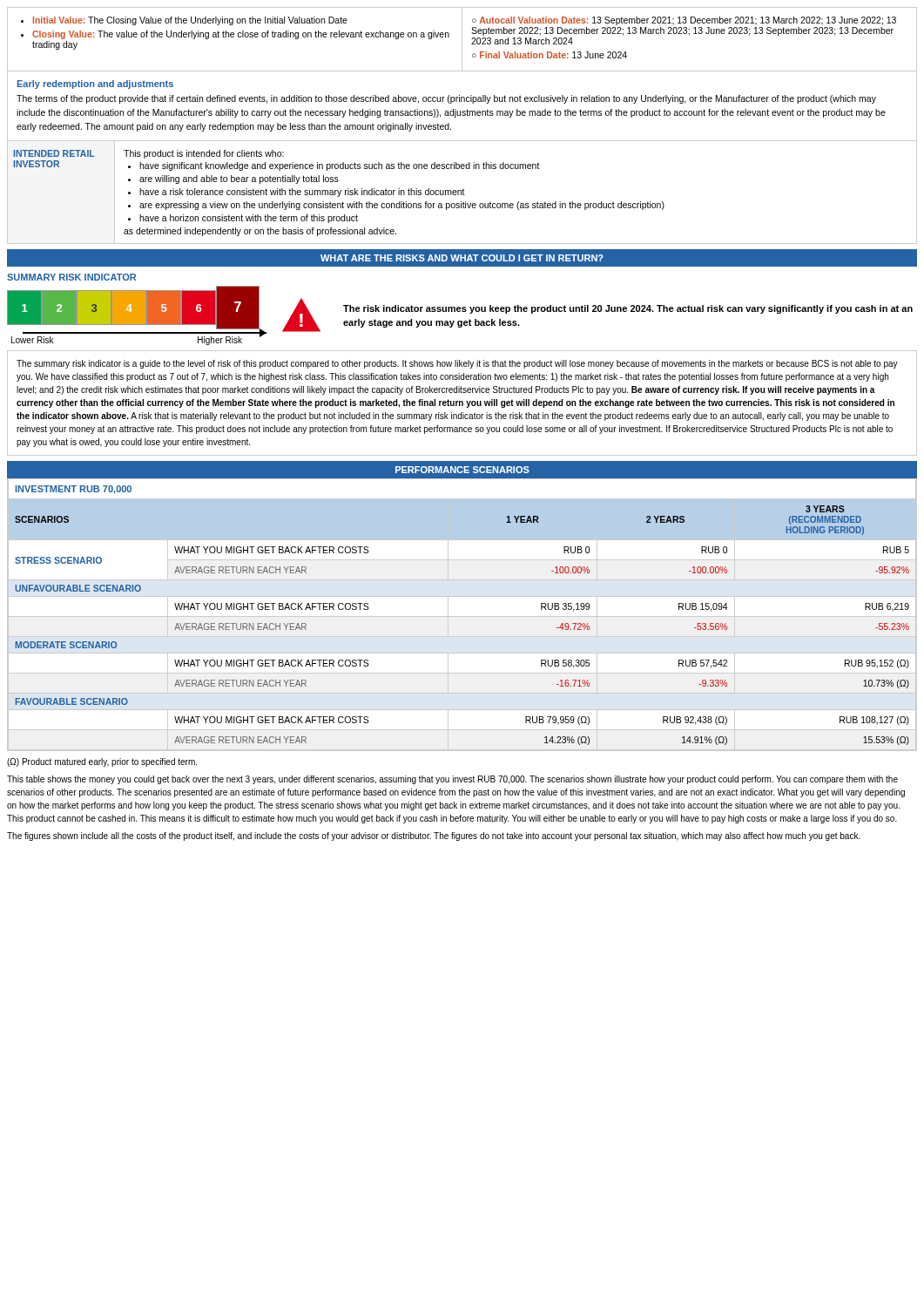
Task: Click on the text block with the text "This table shows the money you could get"
Action: (462, 808)
